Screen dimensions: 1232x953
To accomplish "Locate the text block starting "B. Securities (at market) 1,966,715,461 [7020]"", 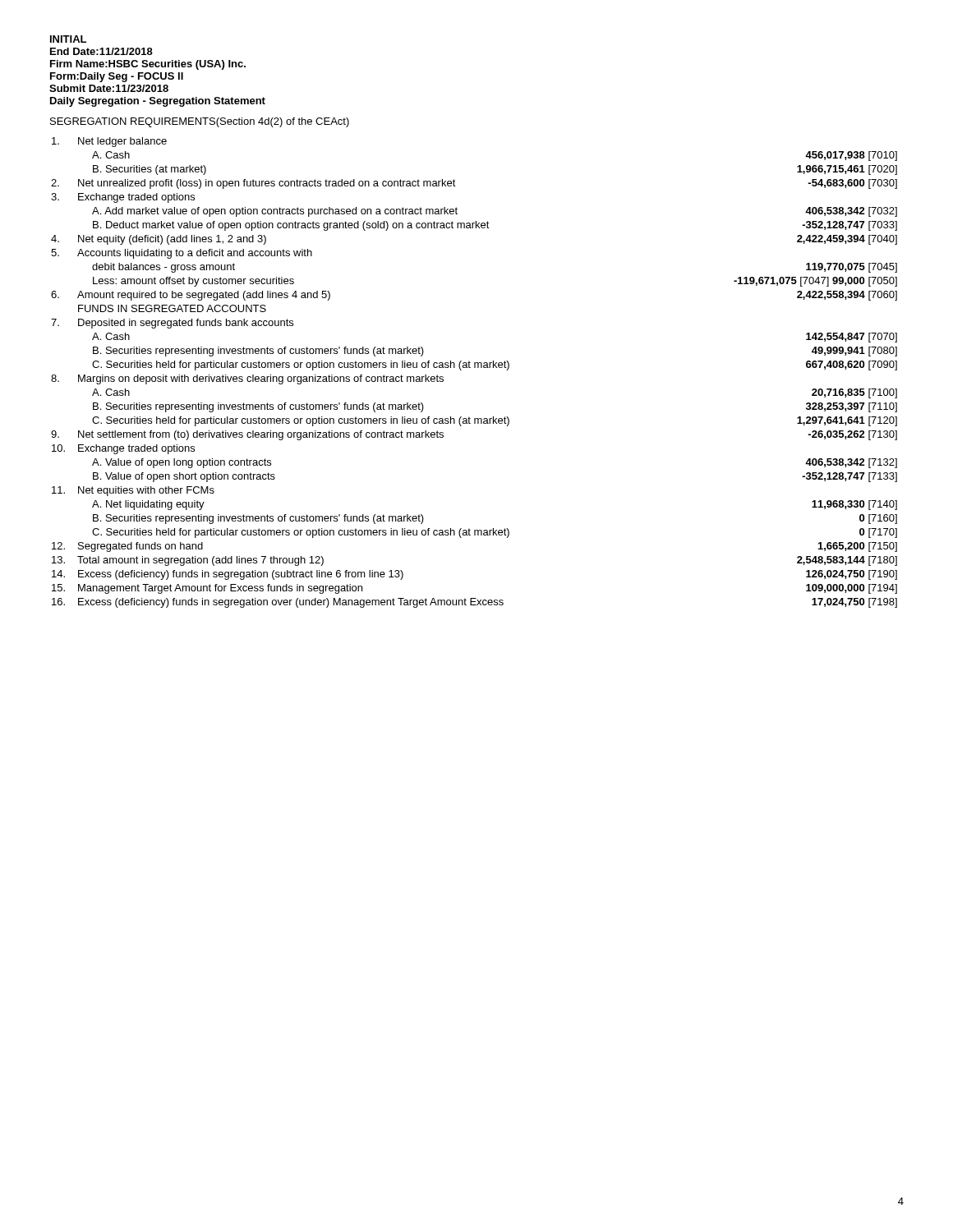I will coord(149,170).
